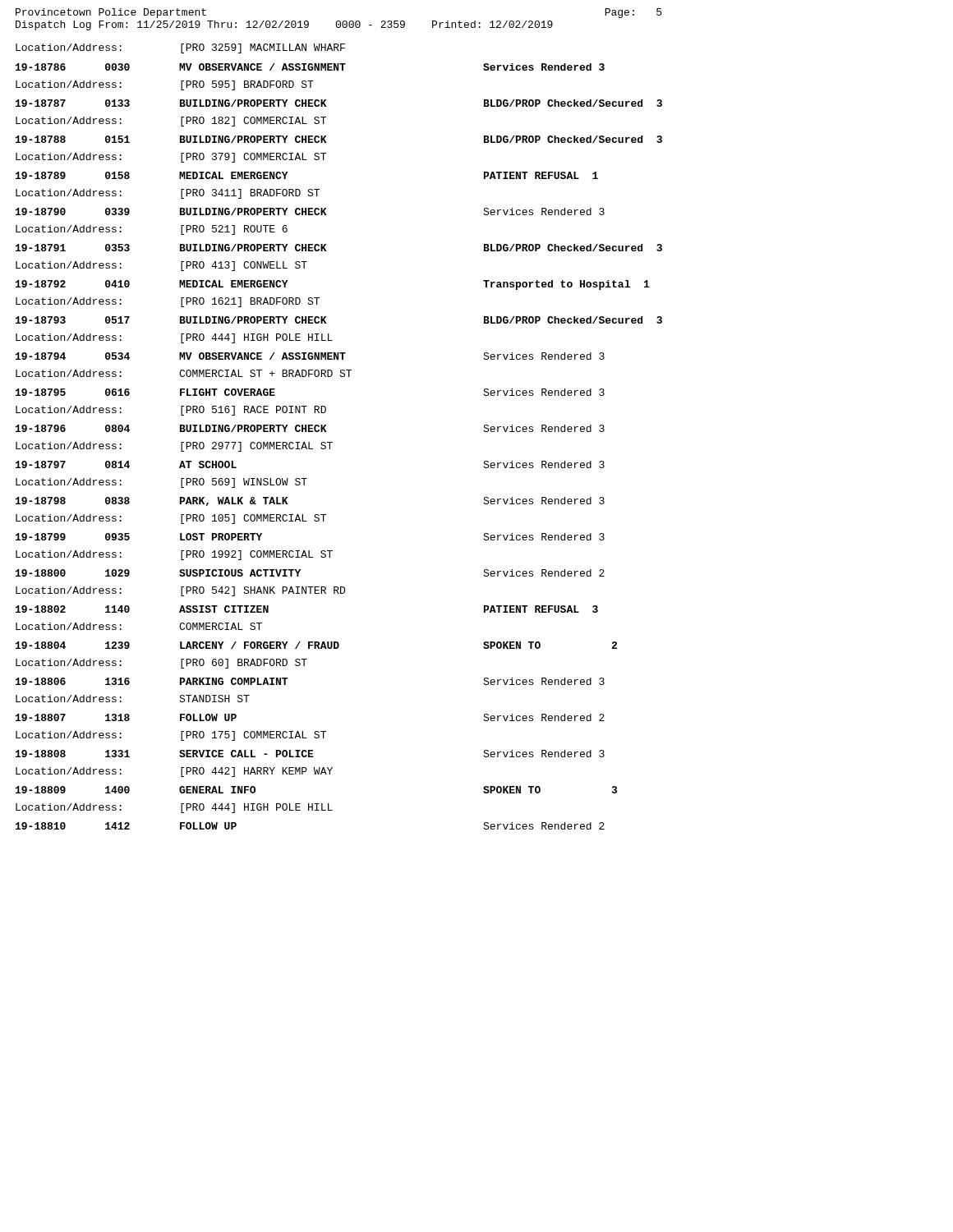This screenshot has height=1232, width=953.
Task: Locate the list item containing "19-18792 0410 MEDICAL"
Action: point(476,293)
